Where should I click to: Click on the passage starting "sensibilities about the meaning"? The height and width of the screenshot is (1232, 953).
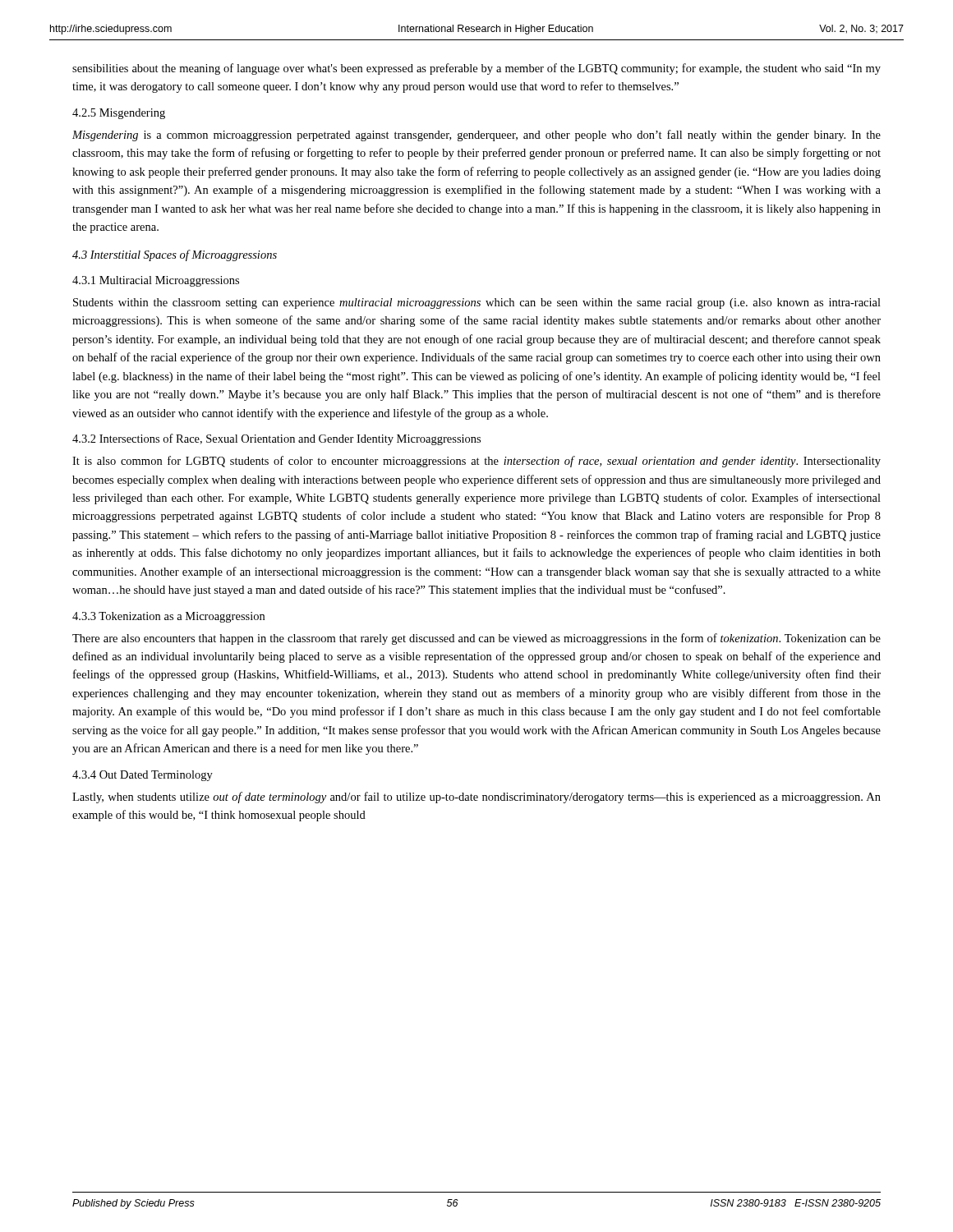pos(476,77)
